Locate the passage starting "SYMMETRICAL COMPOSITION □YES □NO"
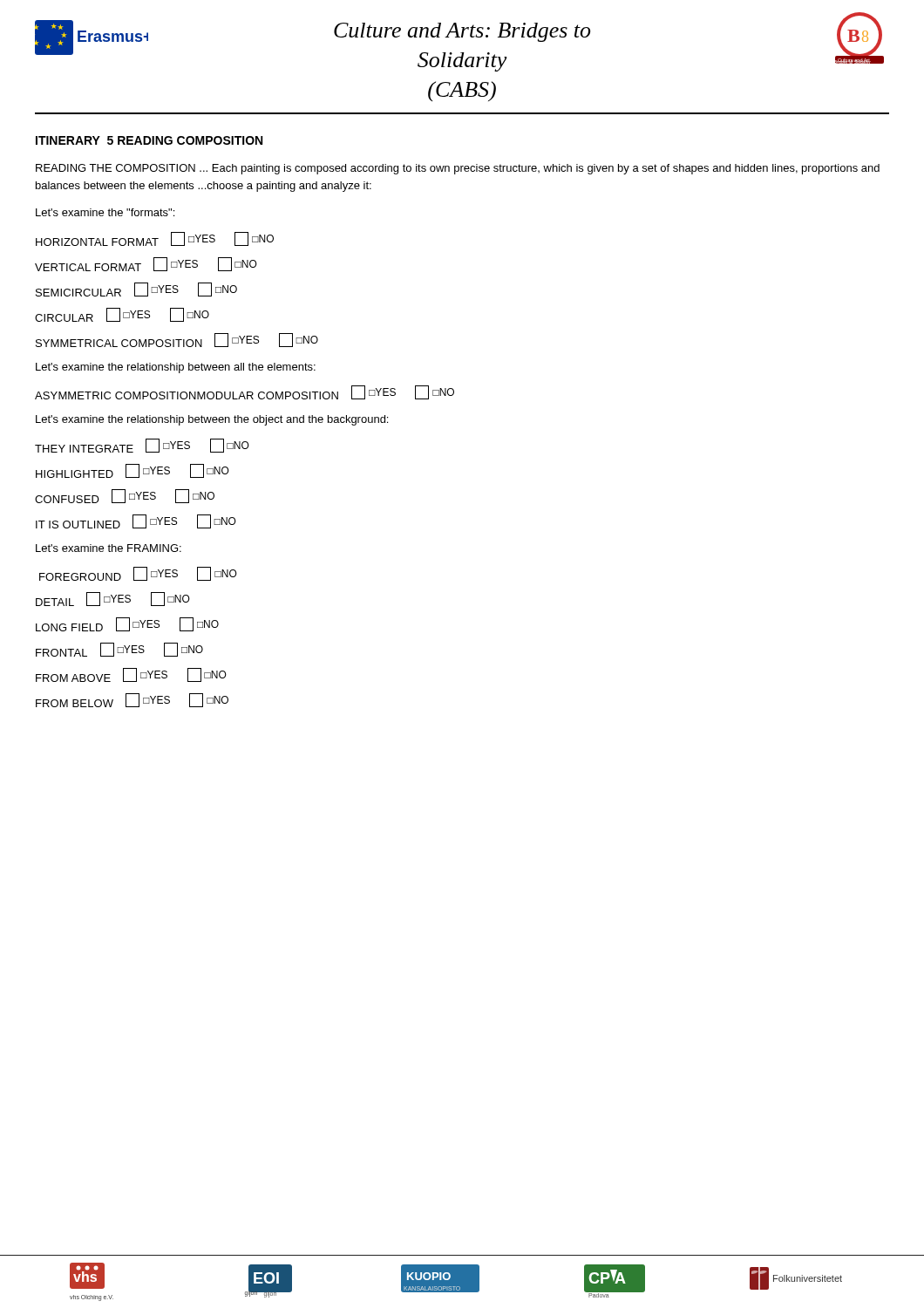 (184, 341)
